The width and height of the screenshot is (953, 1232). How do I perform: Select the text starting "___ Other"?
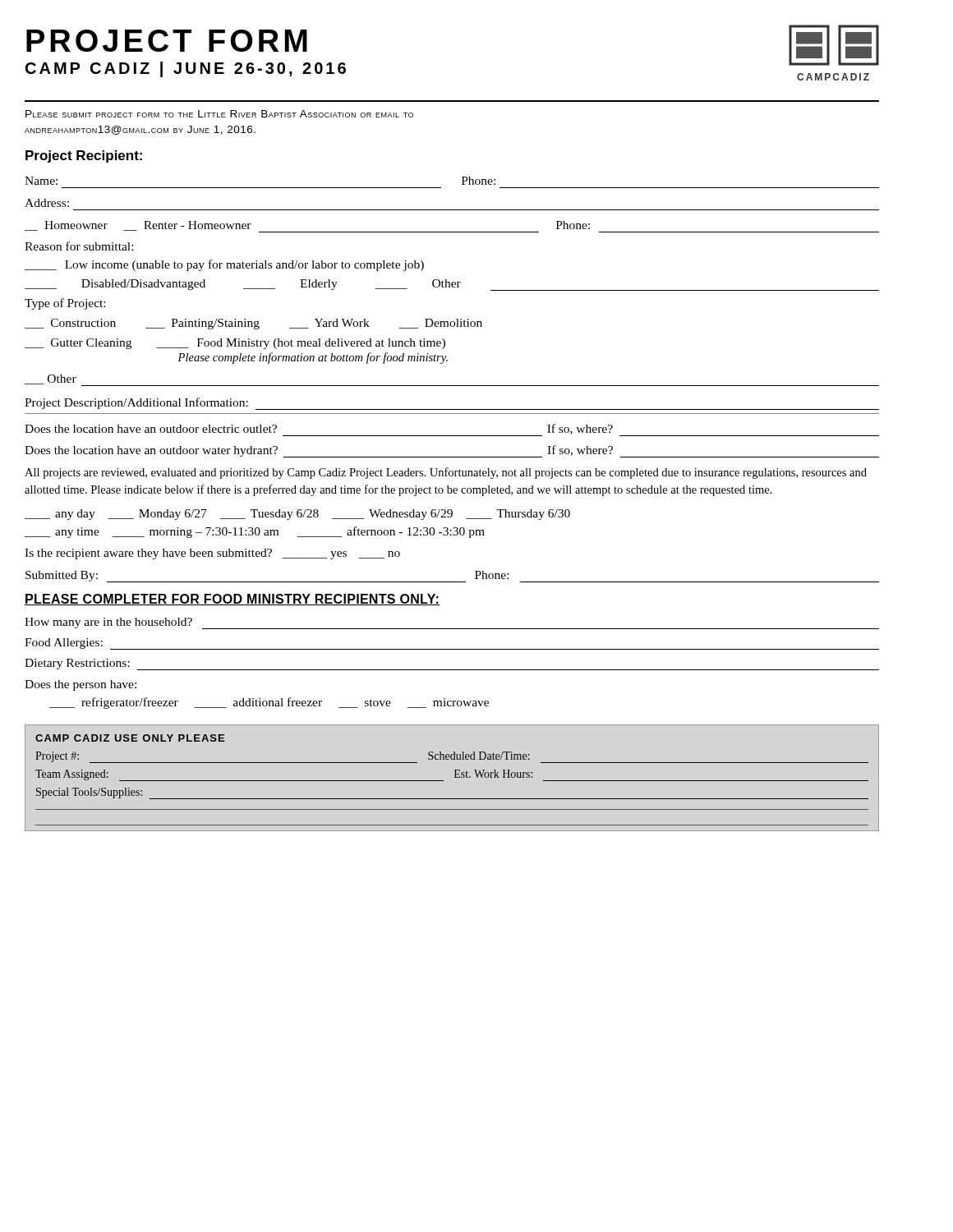coord(452,378)
